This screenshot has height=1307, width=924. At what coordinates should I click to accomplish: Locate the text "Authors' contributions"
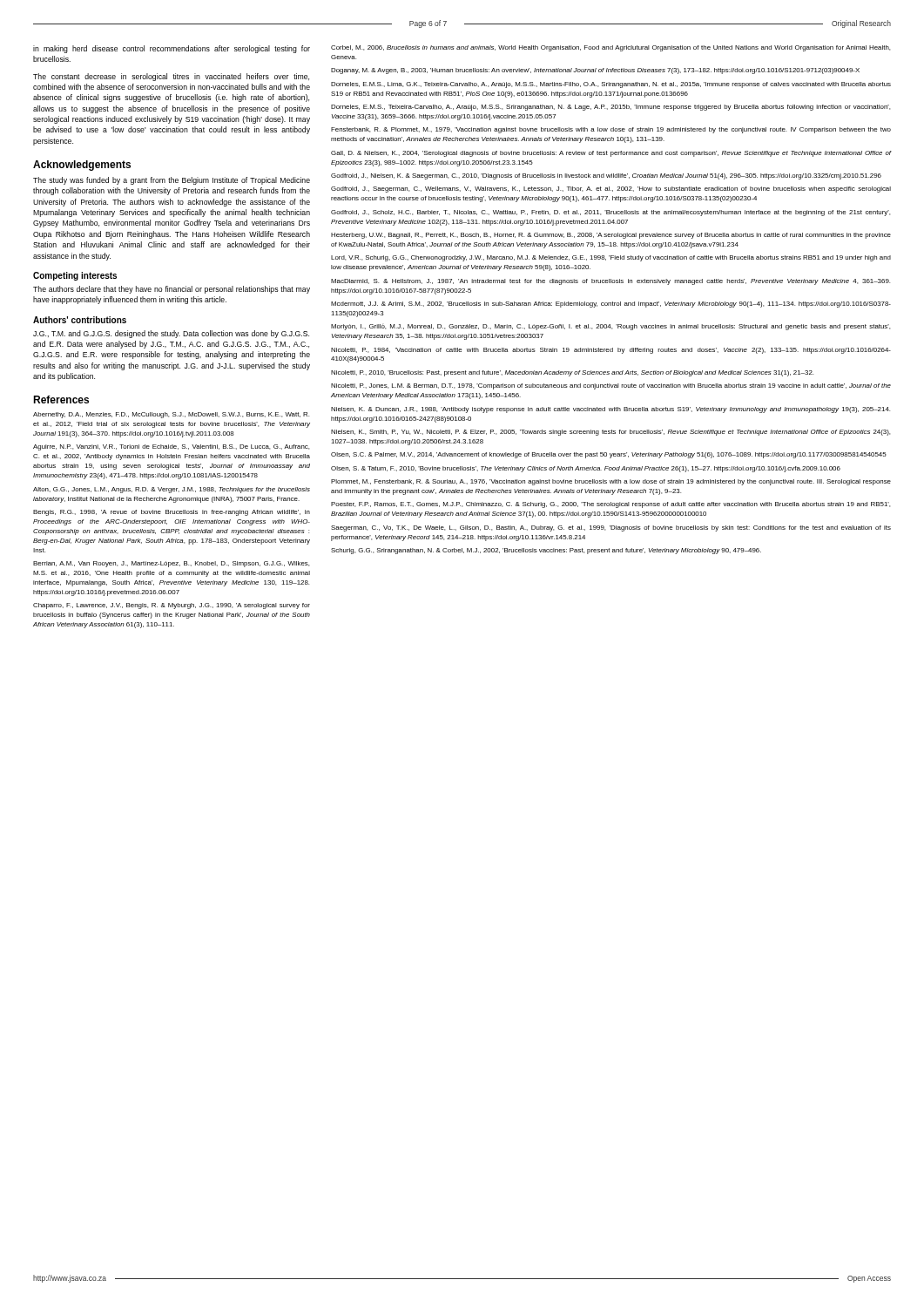point(80,320)
